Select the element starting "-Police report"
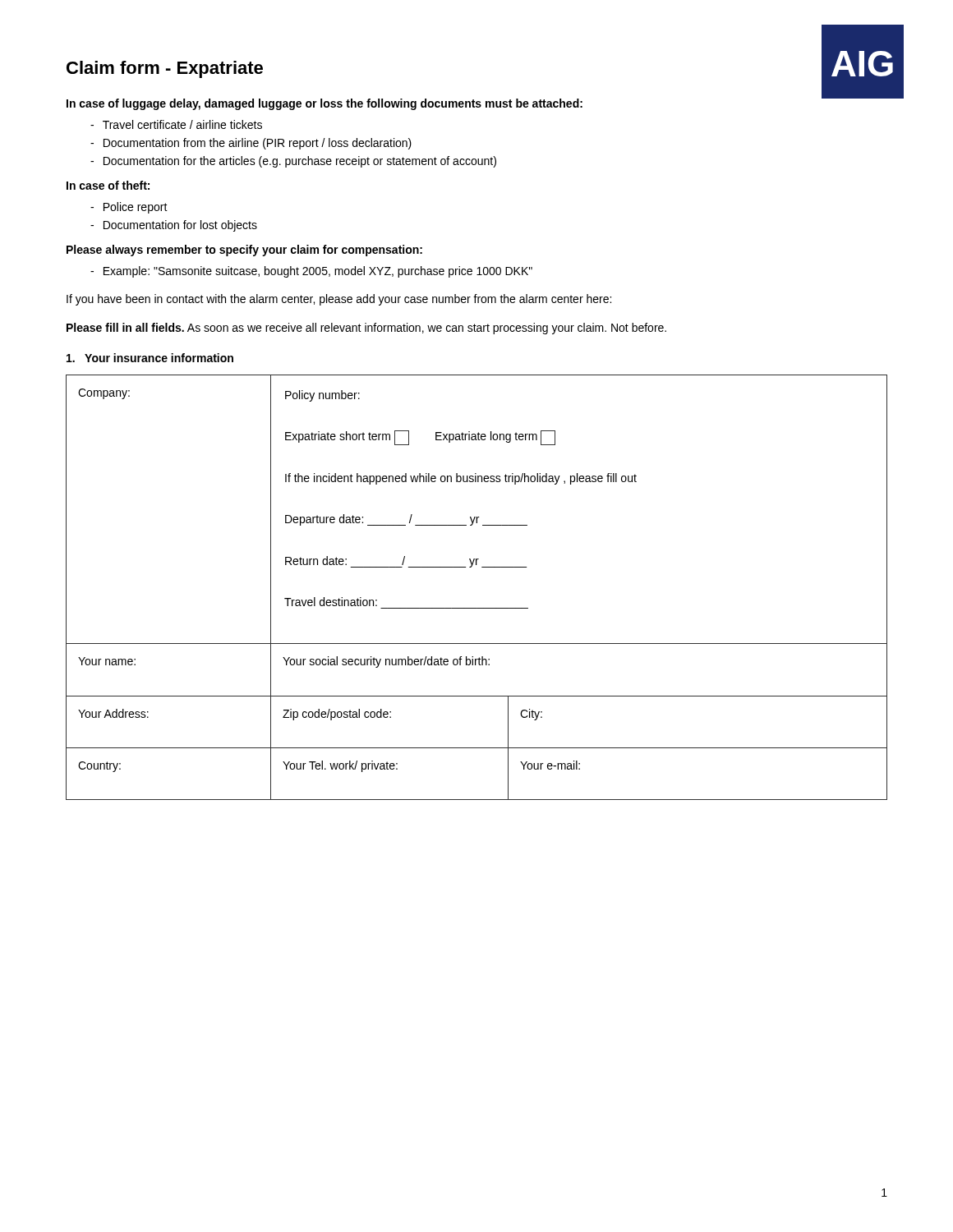The width and height of the screenshot is (953, 1232). click(x=129, y=207)
